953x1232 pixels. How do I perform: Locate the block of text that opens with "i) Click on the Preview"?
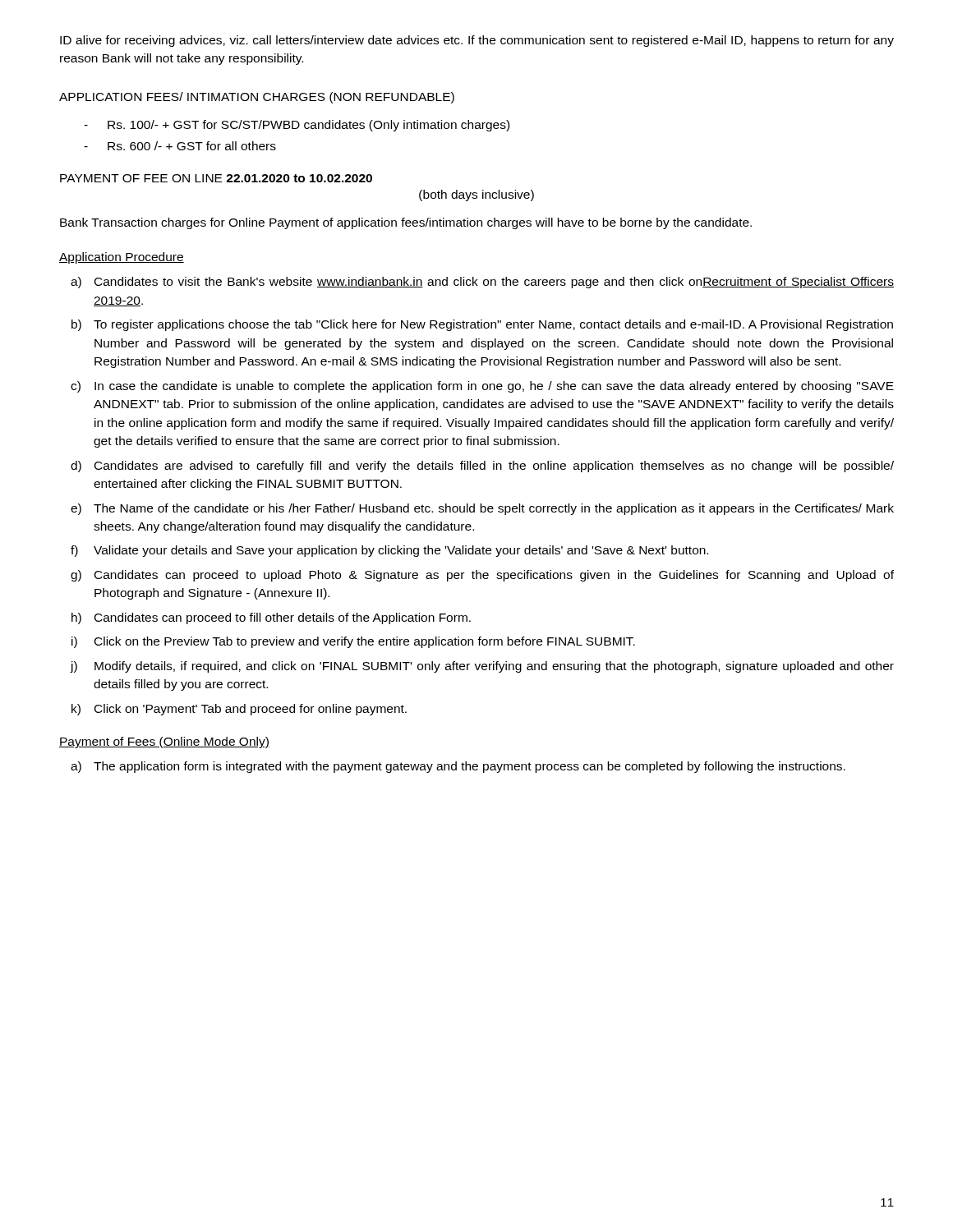(353, 642)
